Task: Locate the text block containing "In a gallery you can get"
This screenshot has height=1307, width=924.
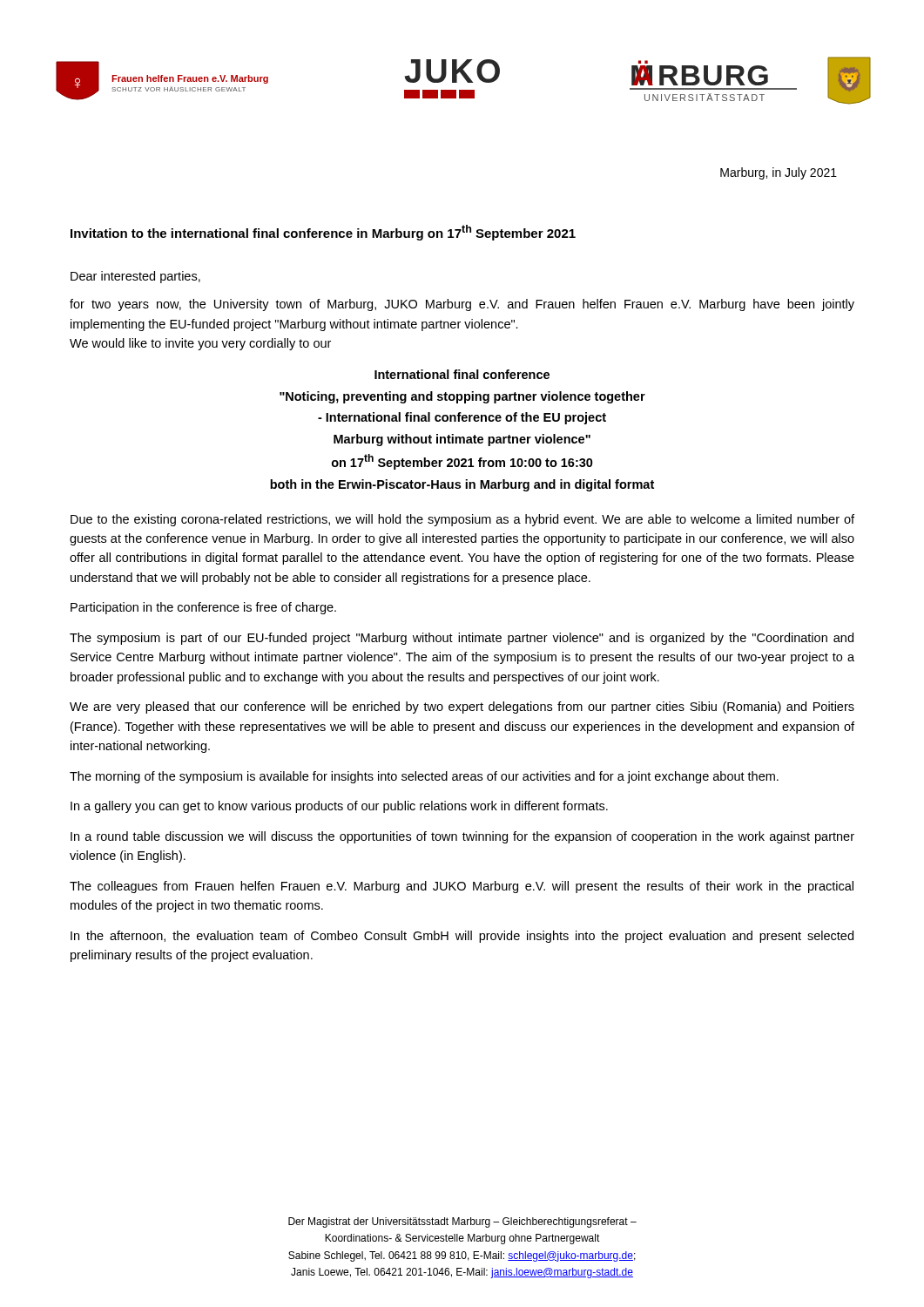Action: coord(339,806)
